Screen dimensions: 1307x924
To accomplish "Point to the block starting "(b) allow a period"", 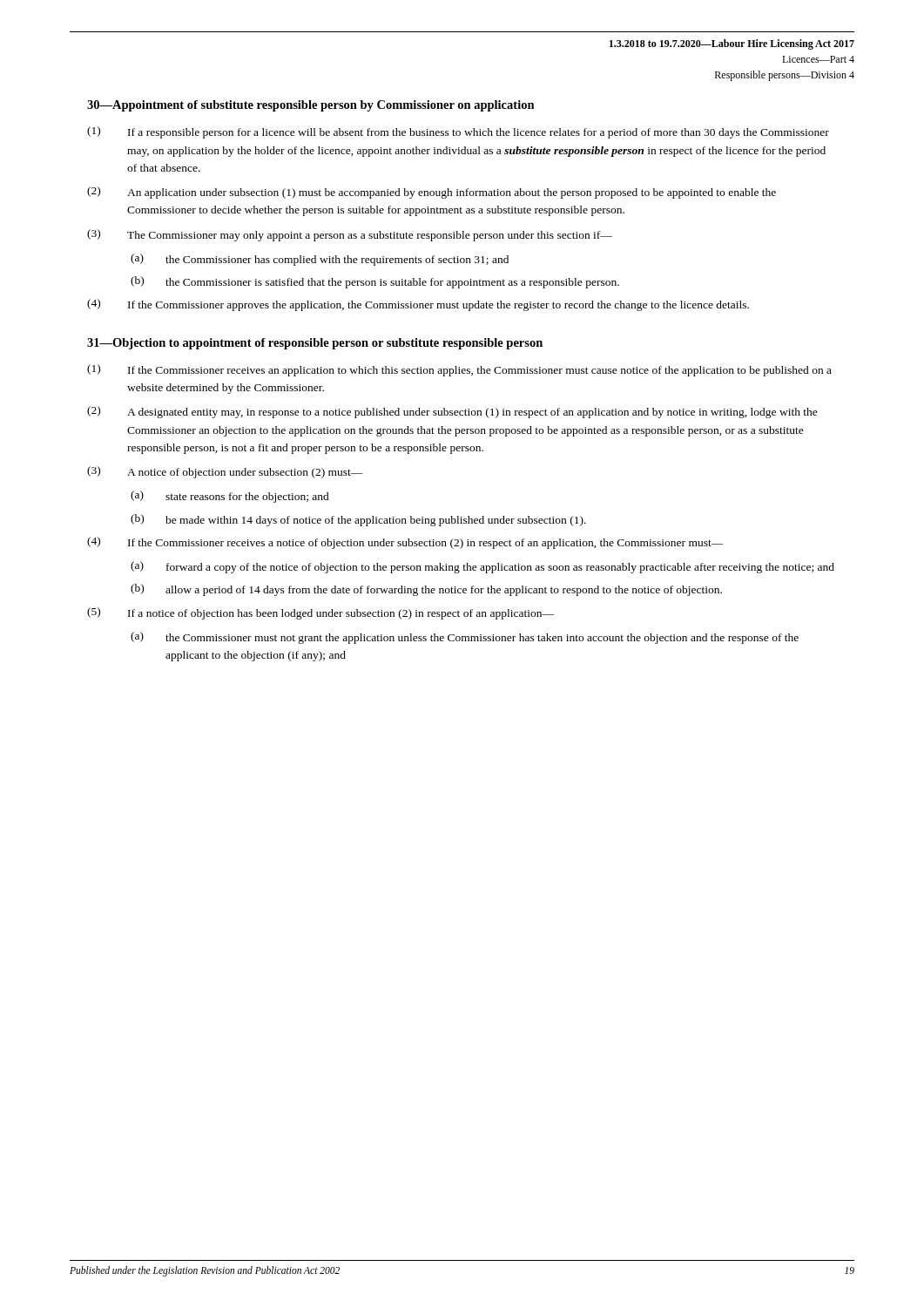I will click(x=484, y=590).
